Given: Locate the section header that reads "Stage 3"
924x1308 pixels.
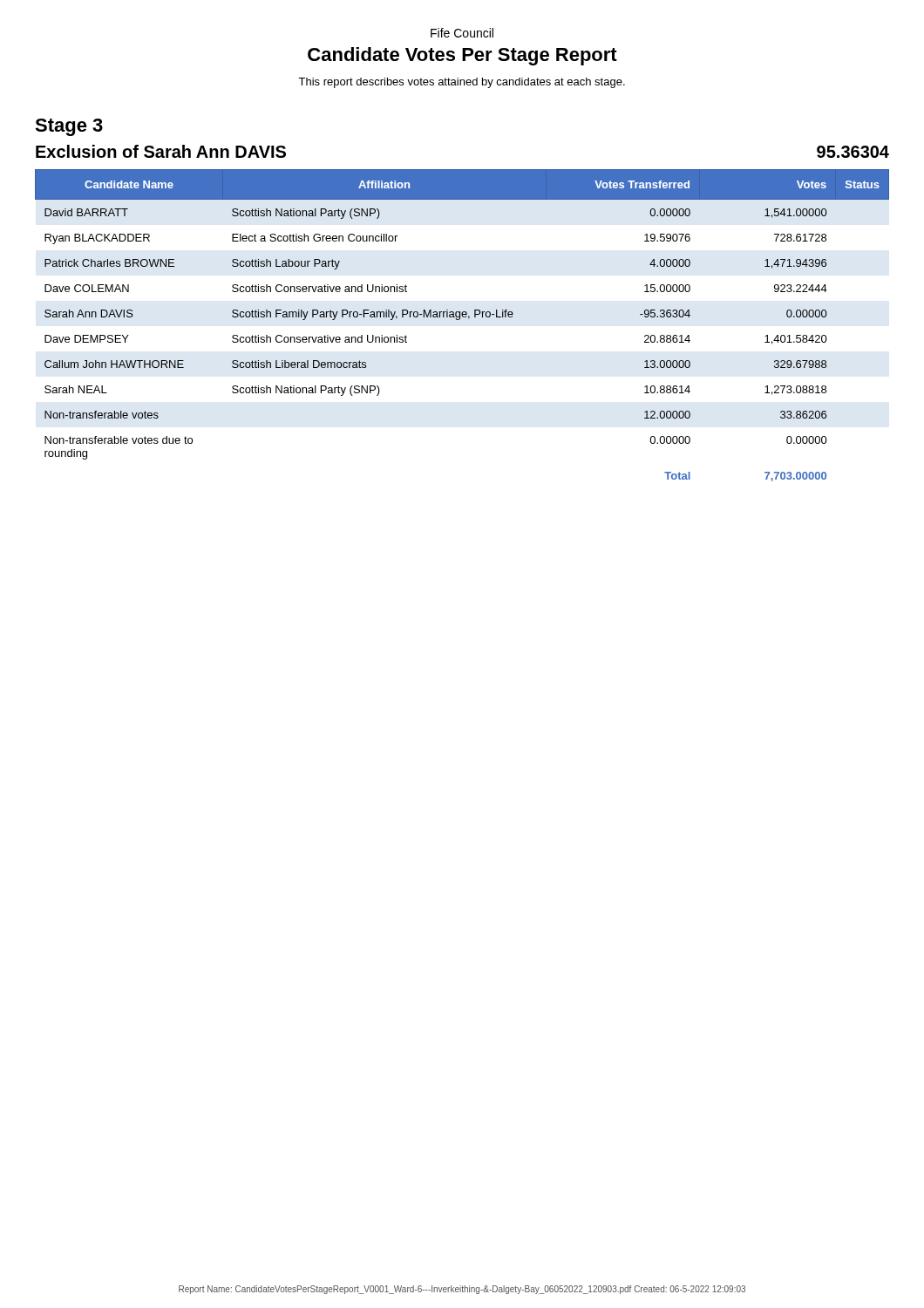Looking at the screenshot, I should coord(69,125).
